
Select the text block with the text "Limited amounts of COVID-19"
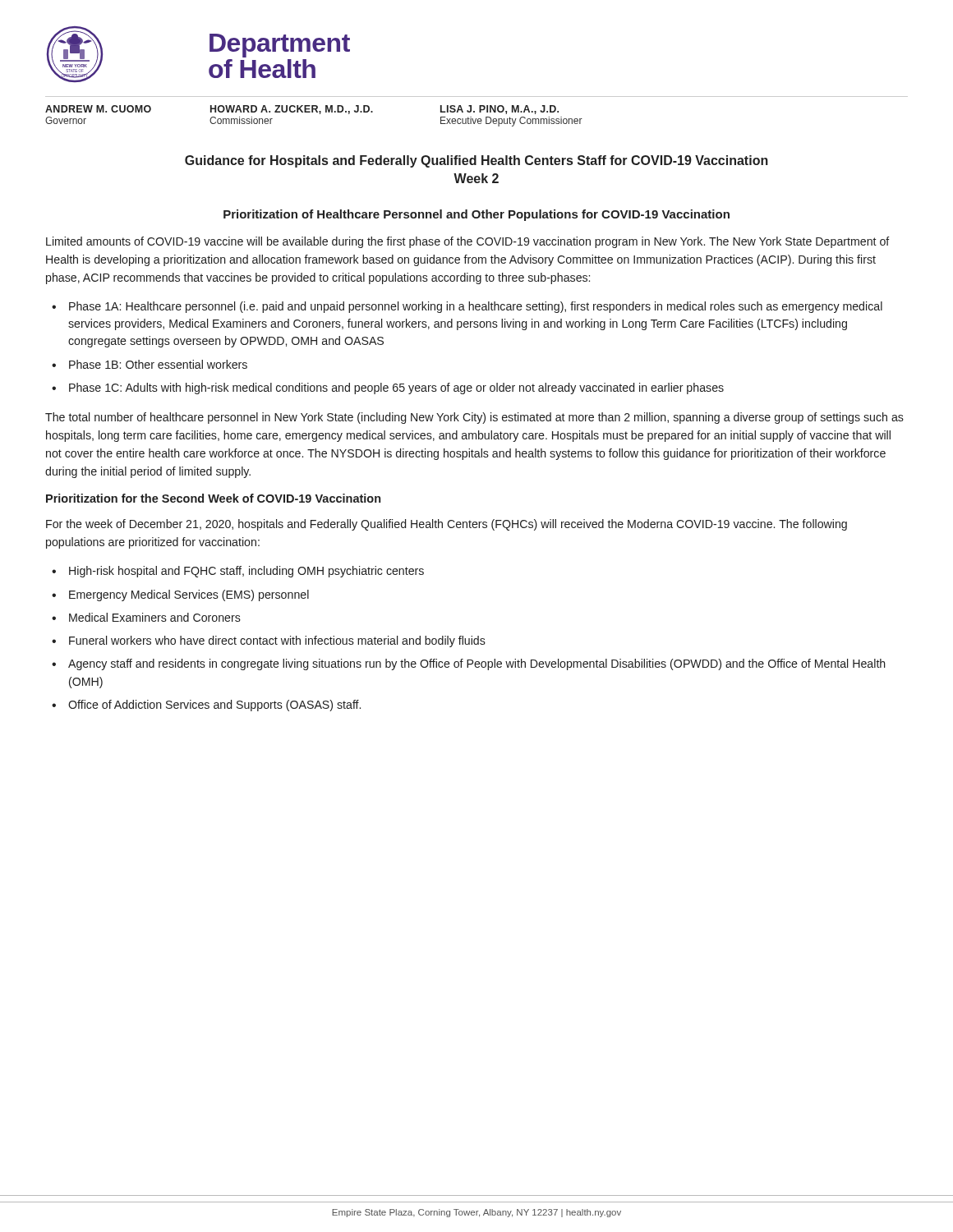(467, 259)
